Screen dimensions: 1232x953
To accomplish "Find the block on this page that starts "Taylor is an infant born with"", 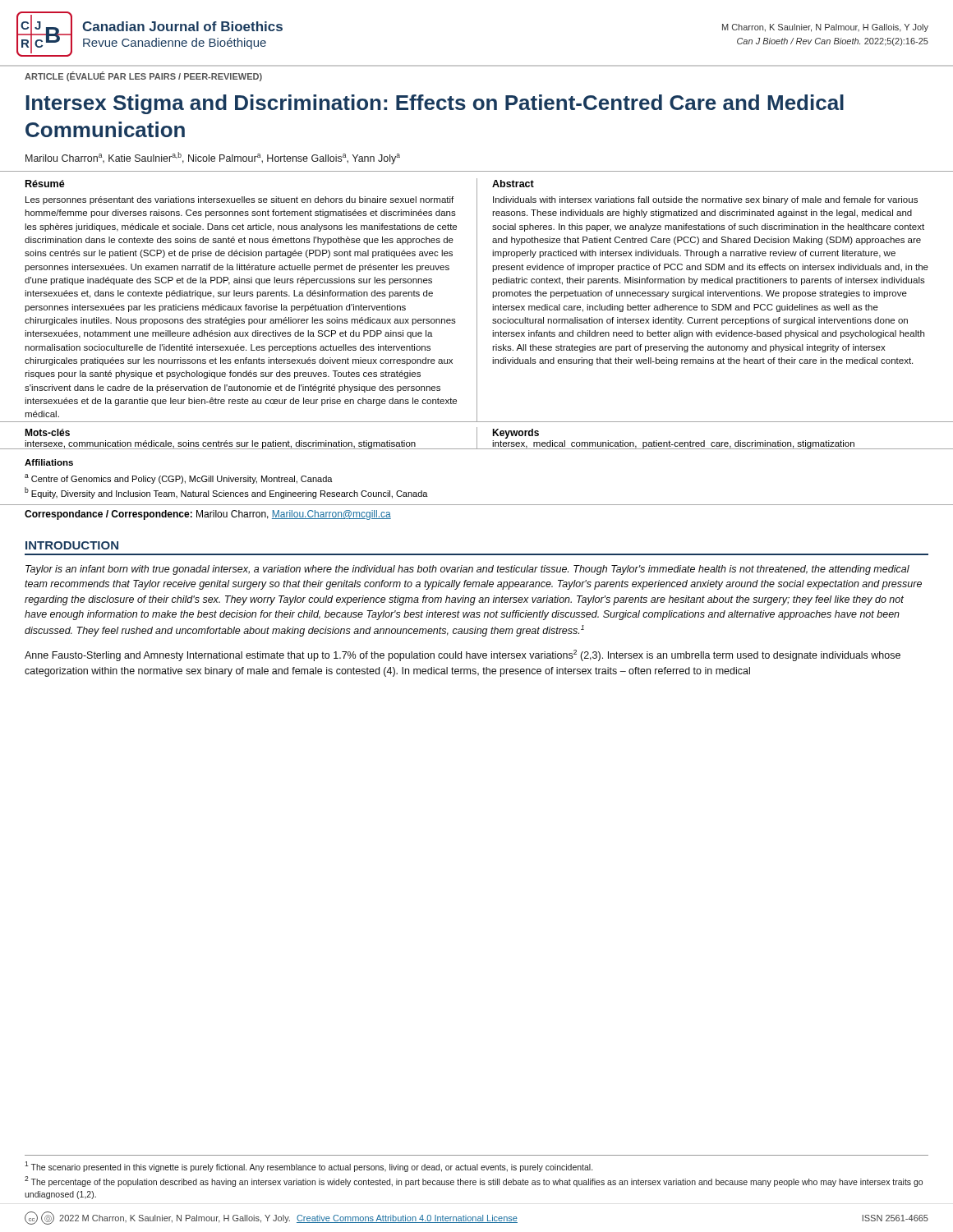I will coord(473,600).
